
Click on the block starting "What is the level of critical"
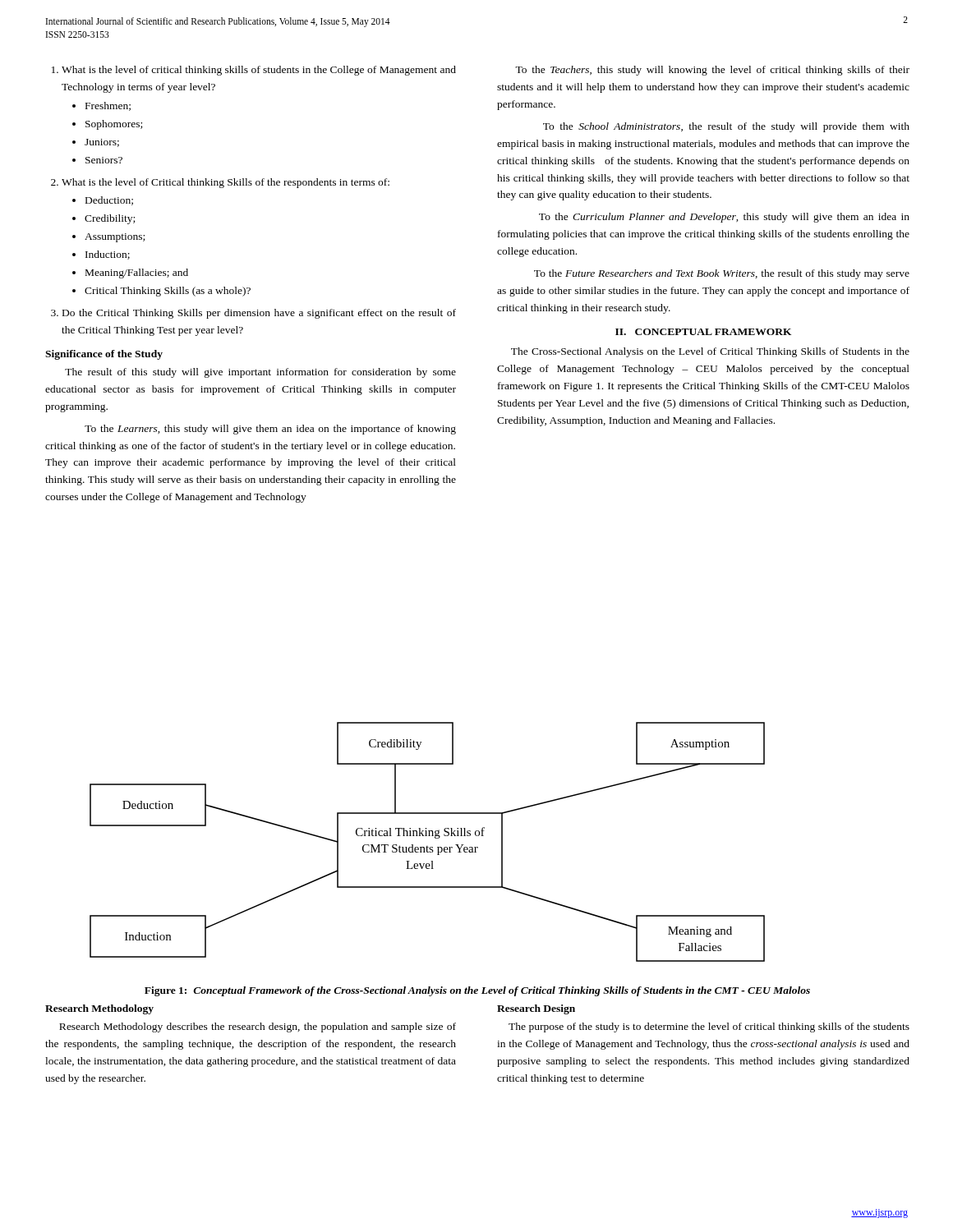coord(254,71)
